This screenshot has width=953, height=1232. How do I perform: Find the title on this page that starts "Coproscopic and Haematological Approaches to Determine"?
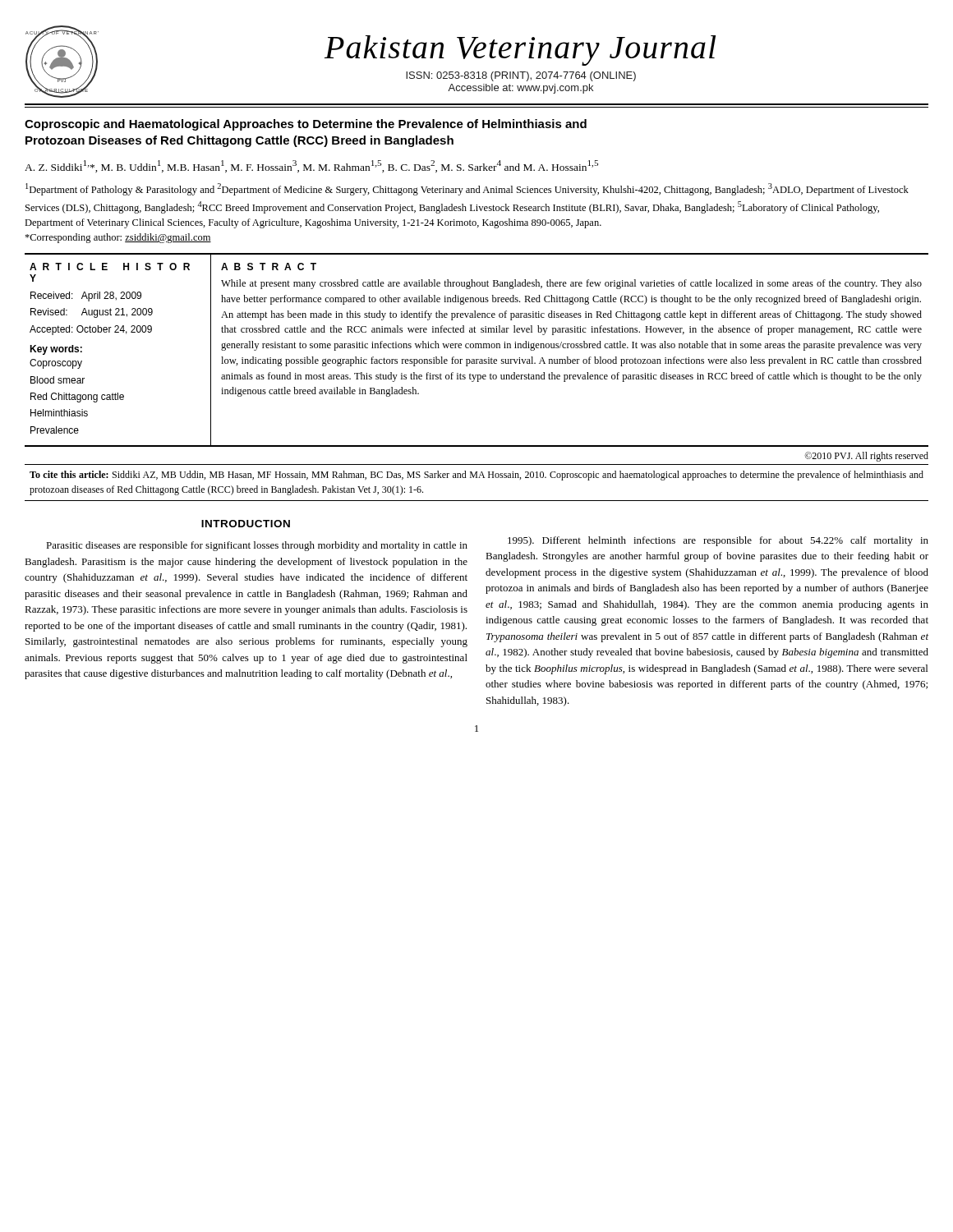pyautogui.click(x=476, y=132)
